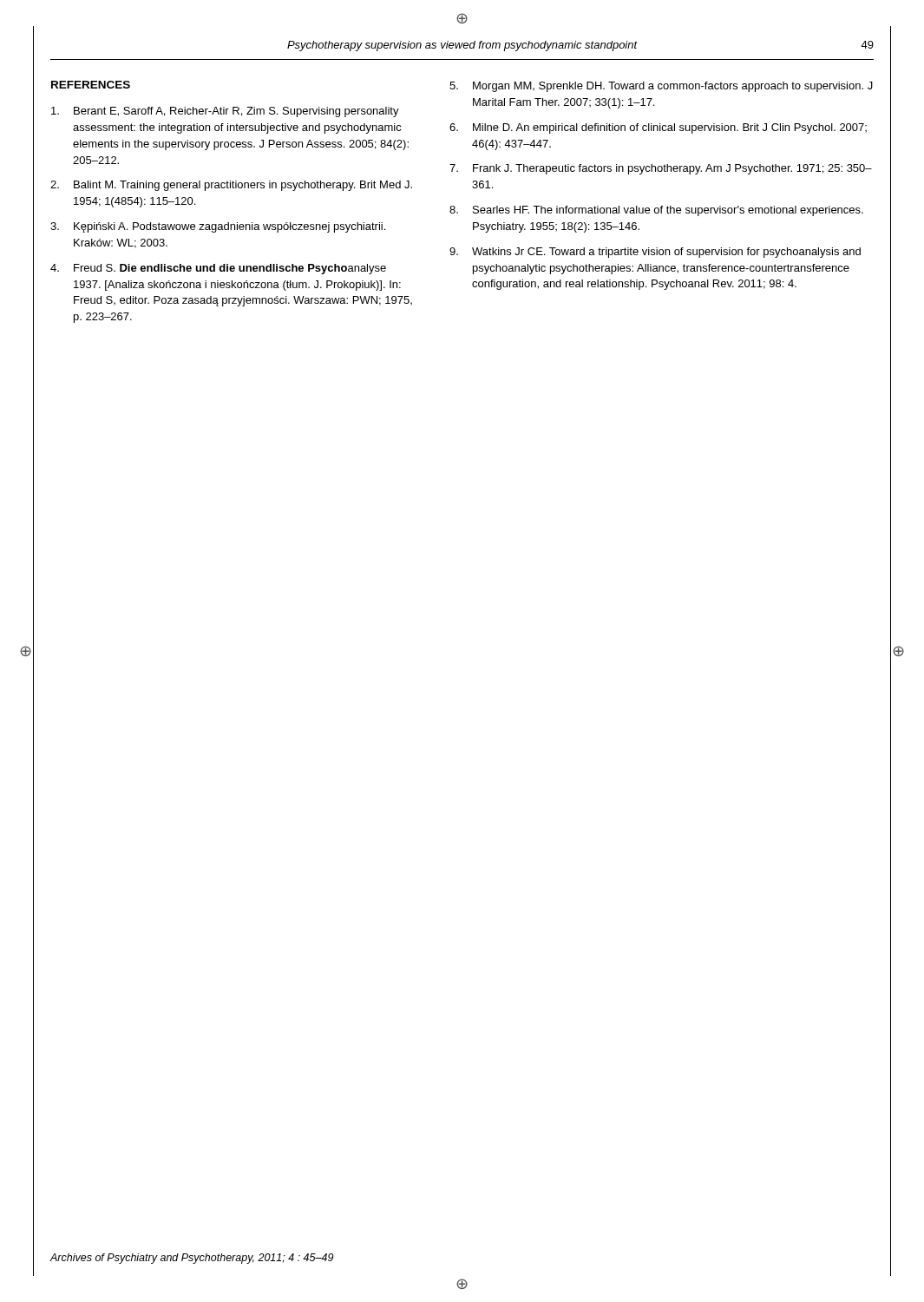Where is the passage that starts "7. Frank J. Therapeutic factors in psychotherapy. Am"?
Viewport: 924px width, 1302px height.
coord(662,177)
